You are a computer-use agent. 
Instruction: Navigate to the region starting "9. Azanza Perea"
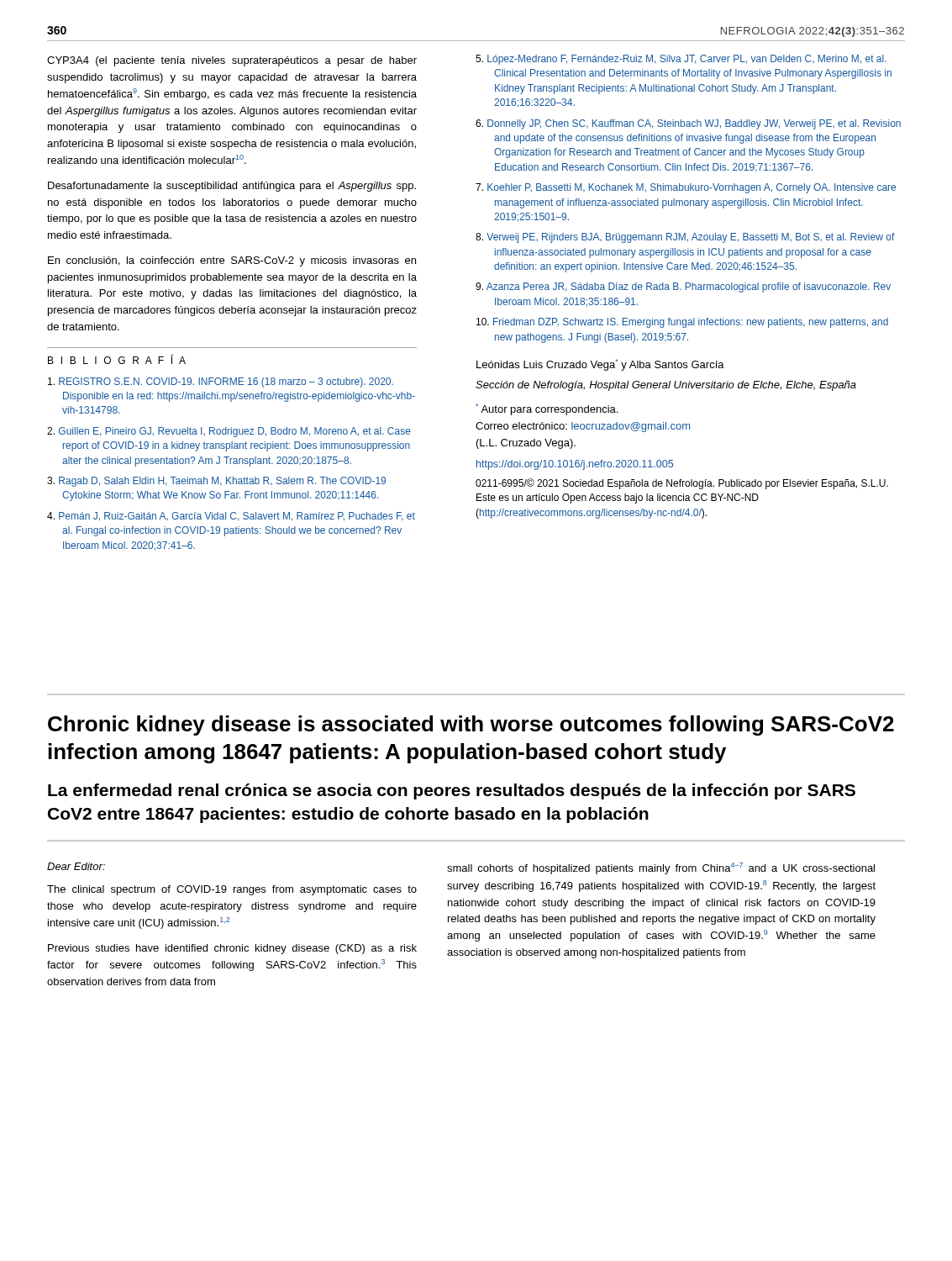[683, 294]
